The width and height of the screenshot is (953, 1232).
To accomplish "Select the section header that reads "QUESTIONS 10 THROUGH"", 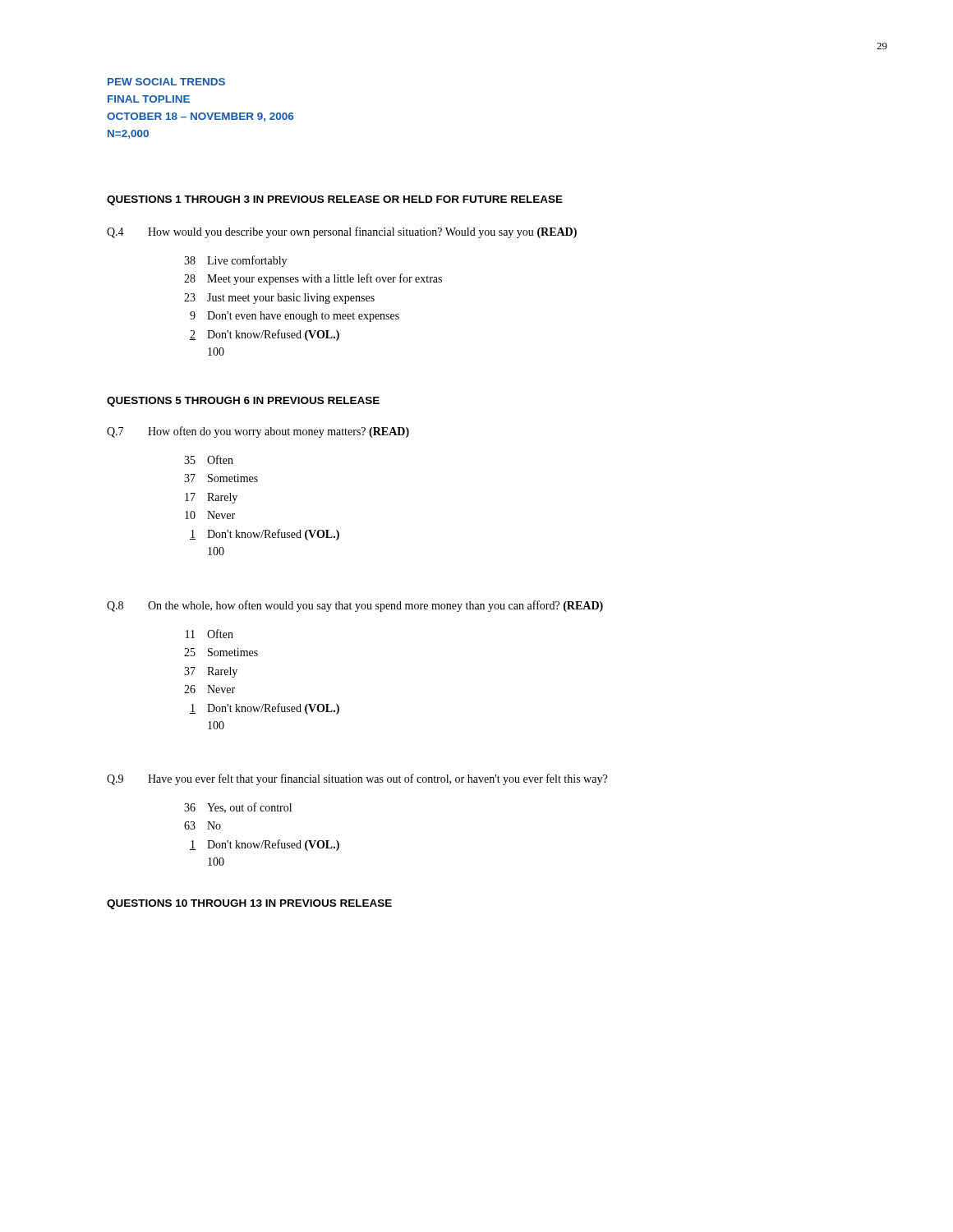I will point(249,903).
